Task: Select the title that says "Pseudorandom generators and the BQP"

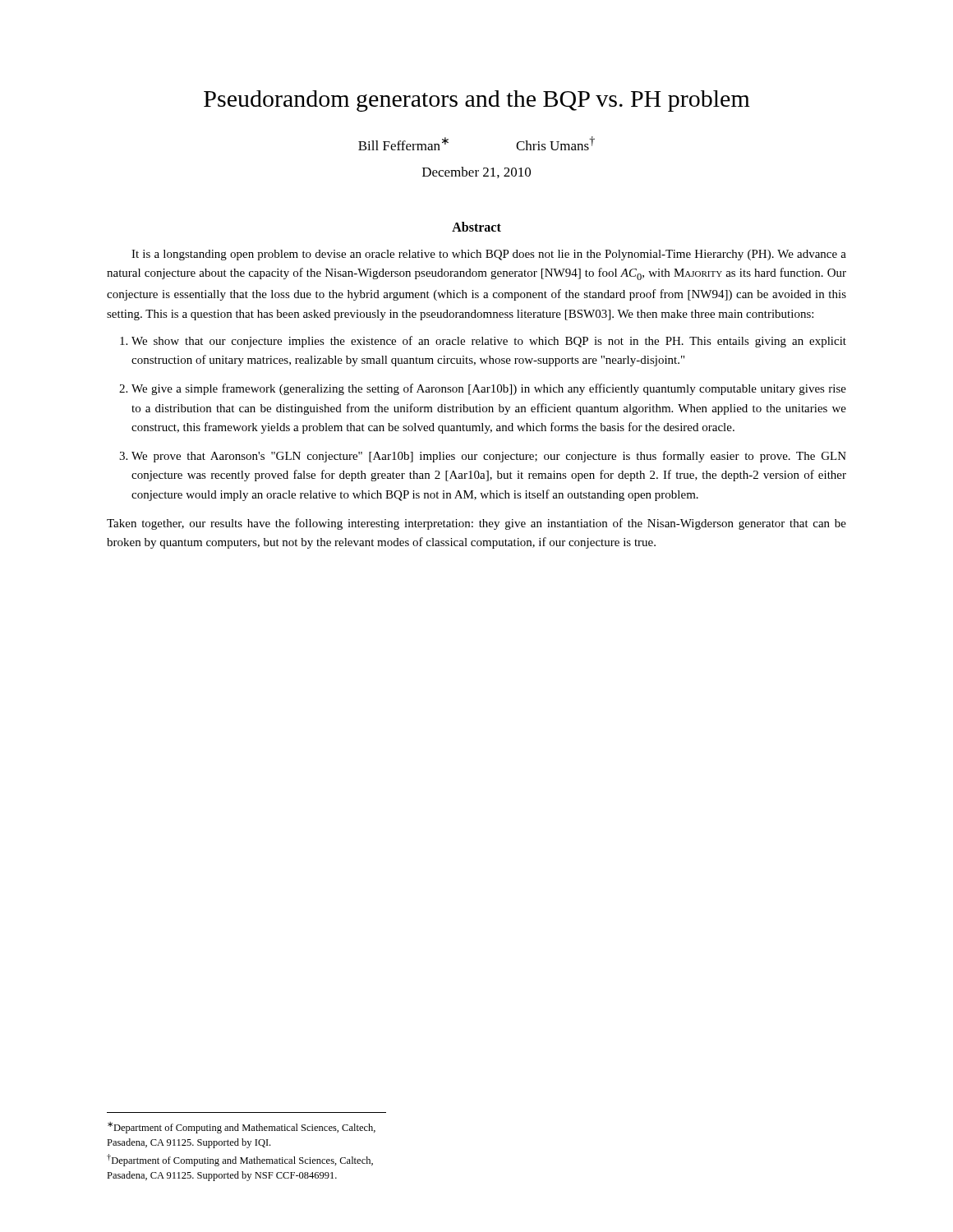Action: [x=477, y=101]
